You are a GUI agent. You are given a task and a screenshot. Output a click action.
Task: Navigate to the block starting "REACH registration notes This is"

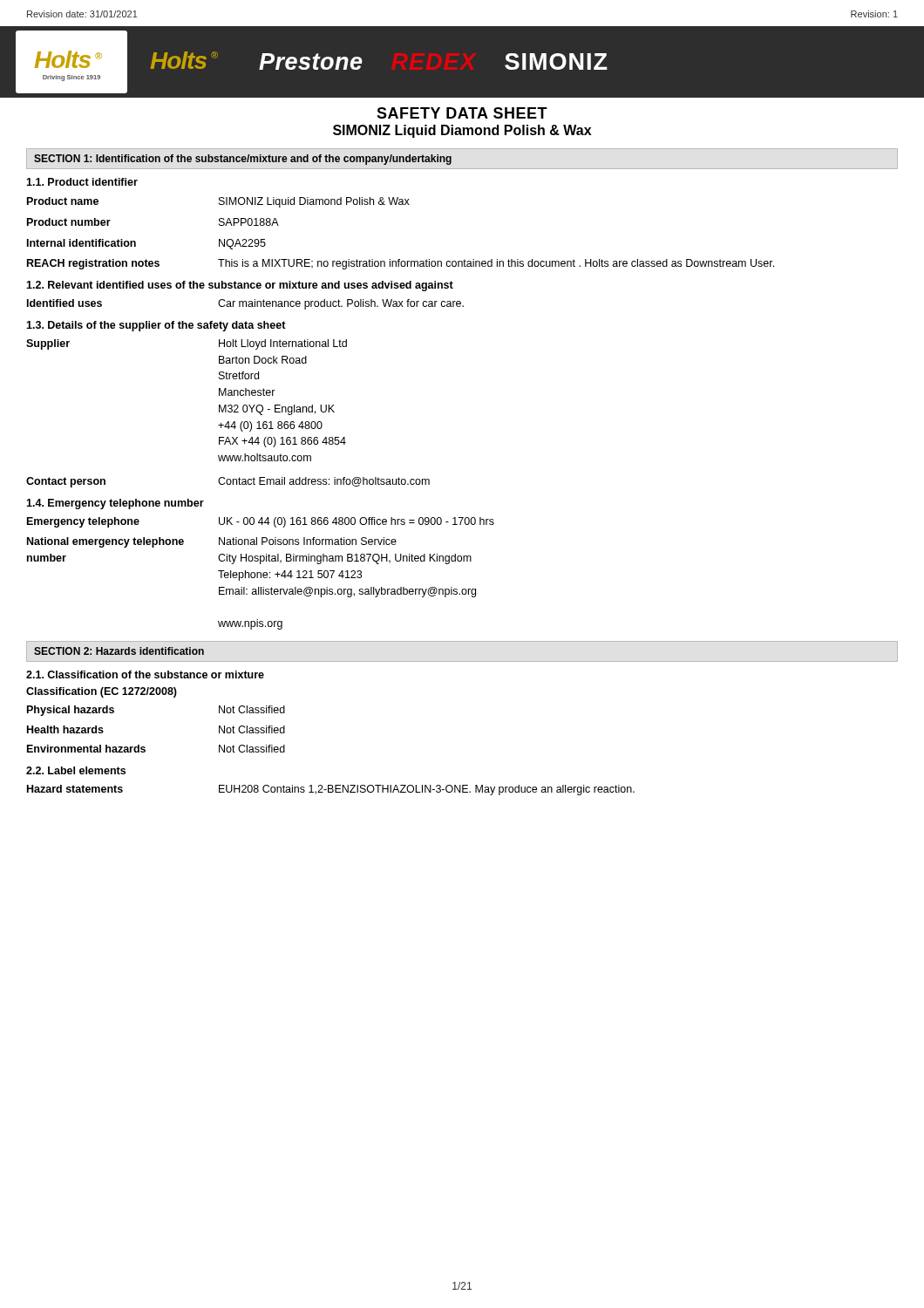click(401, 264)
